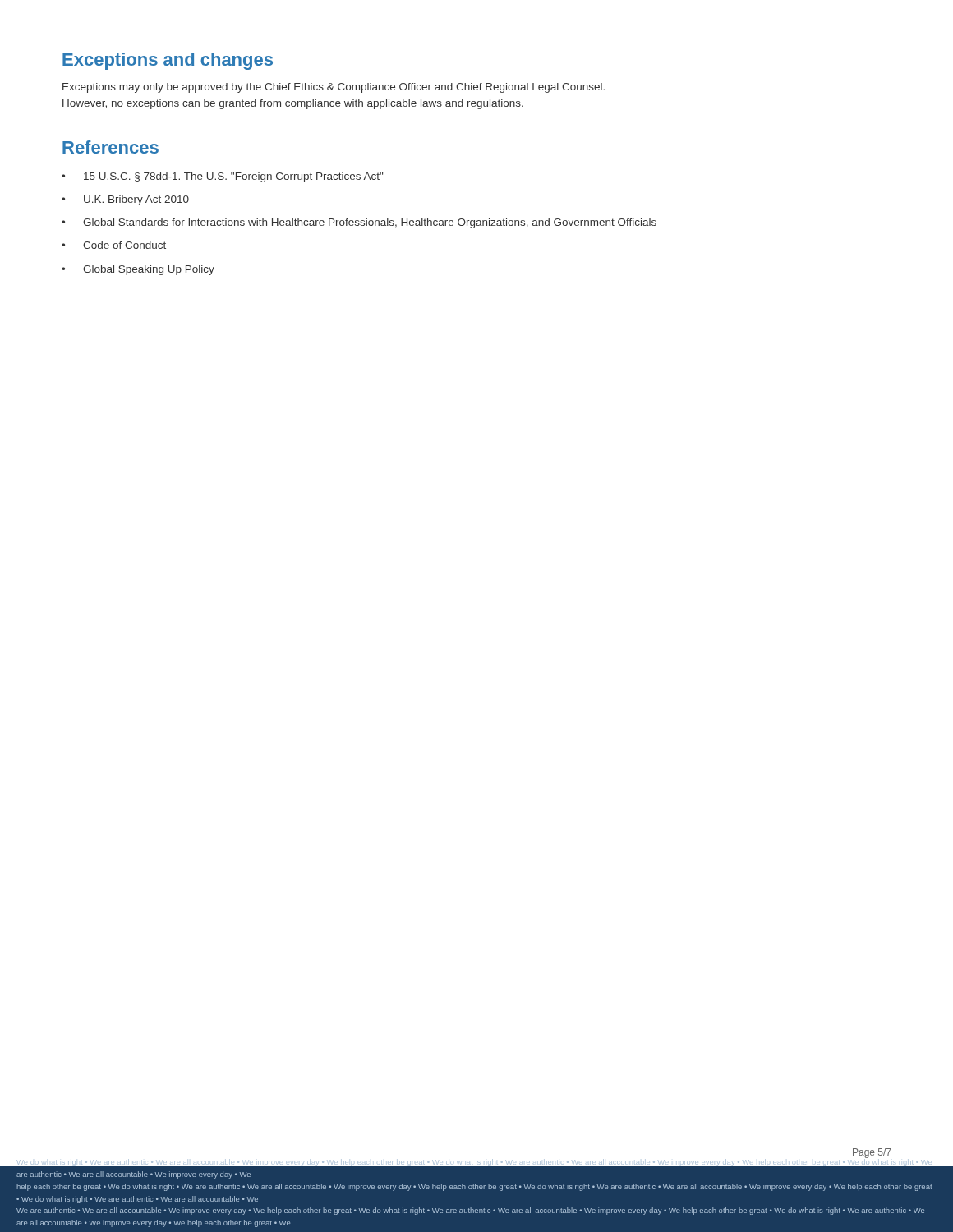This screenshot has width=953, height=1232.
Task: Point to the region starting "Exceptions may only"
Action: (x=476, y=95)
